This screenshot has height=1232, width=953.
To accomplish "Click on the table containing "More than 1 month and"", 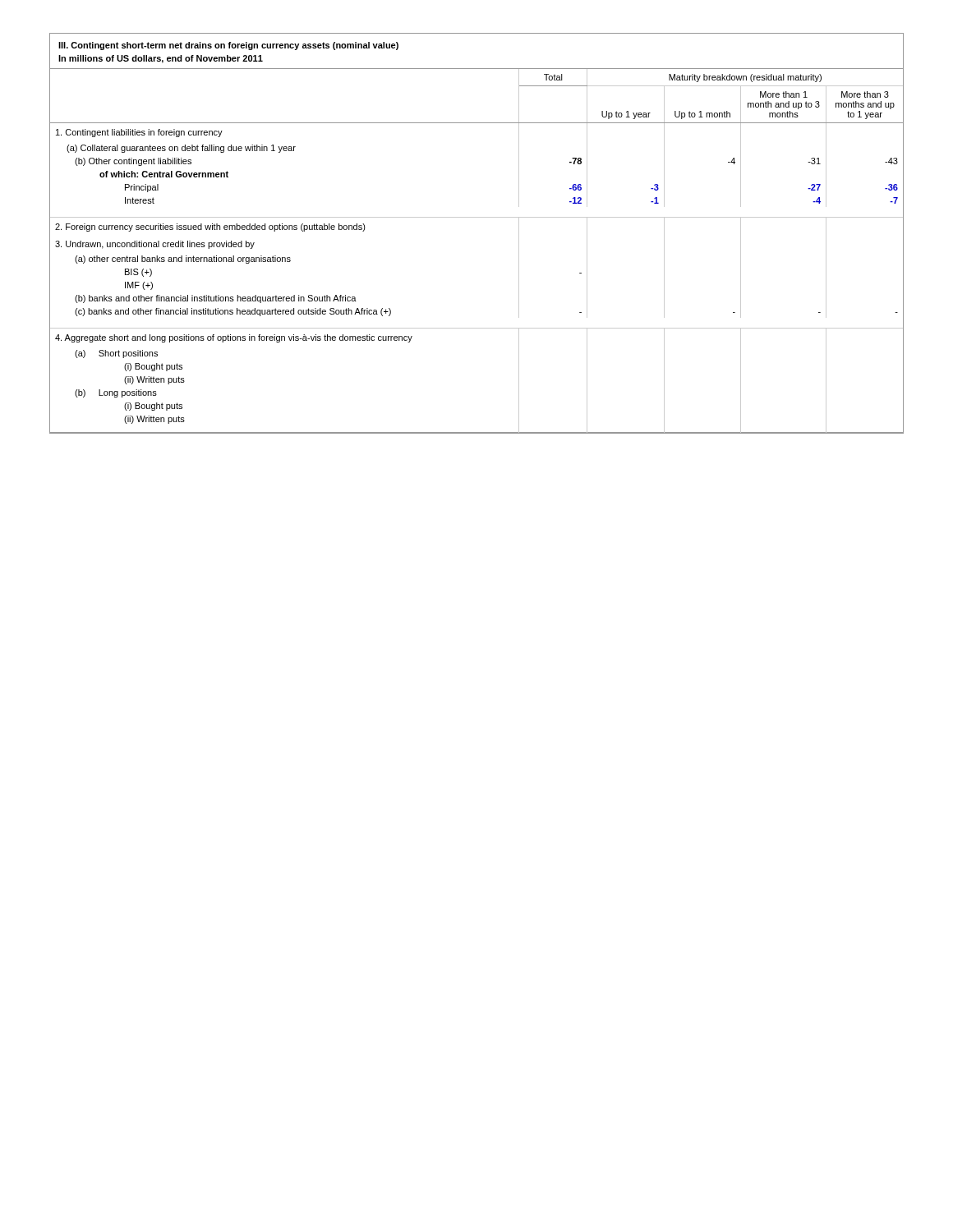I will click(476, 251).
